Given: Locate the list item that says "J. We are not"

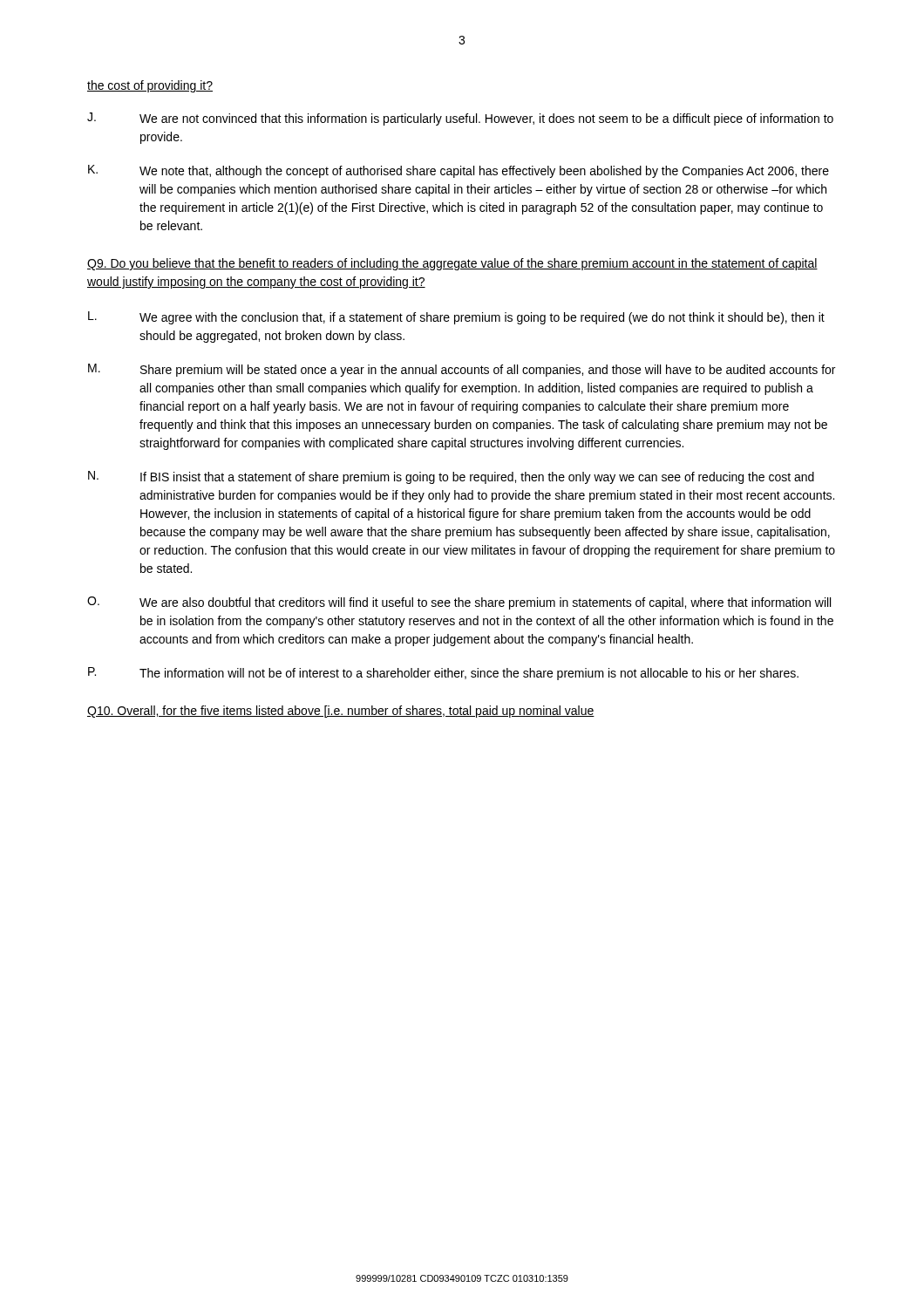Looking at the screenshot, I should (x=462, y=128).
